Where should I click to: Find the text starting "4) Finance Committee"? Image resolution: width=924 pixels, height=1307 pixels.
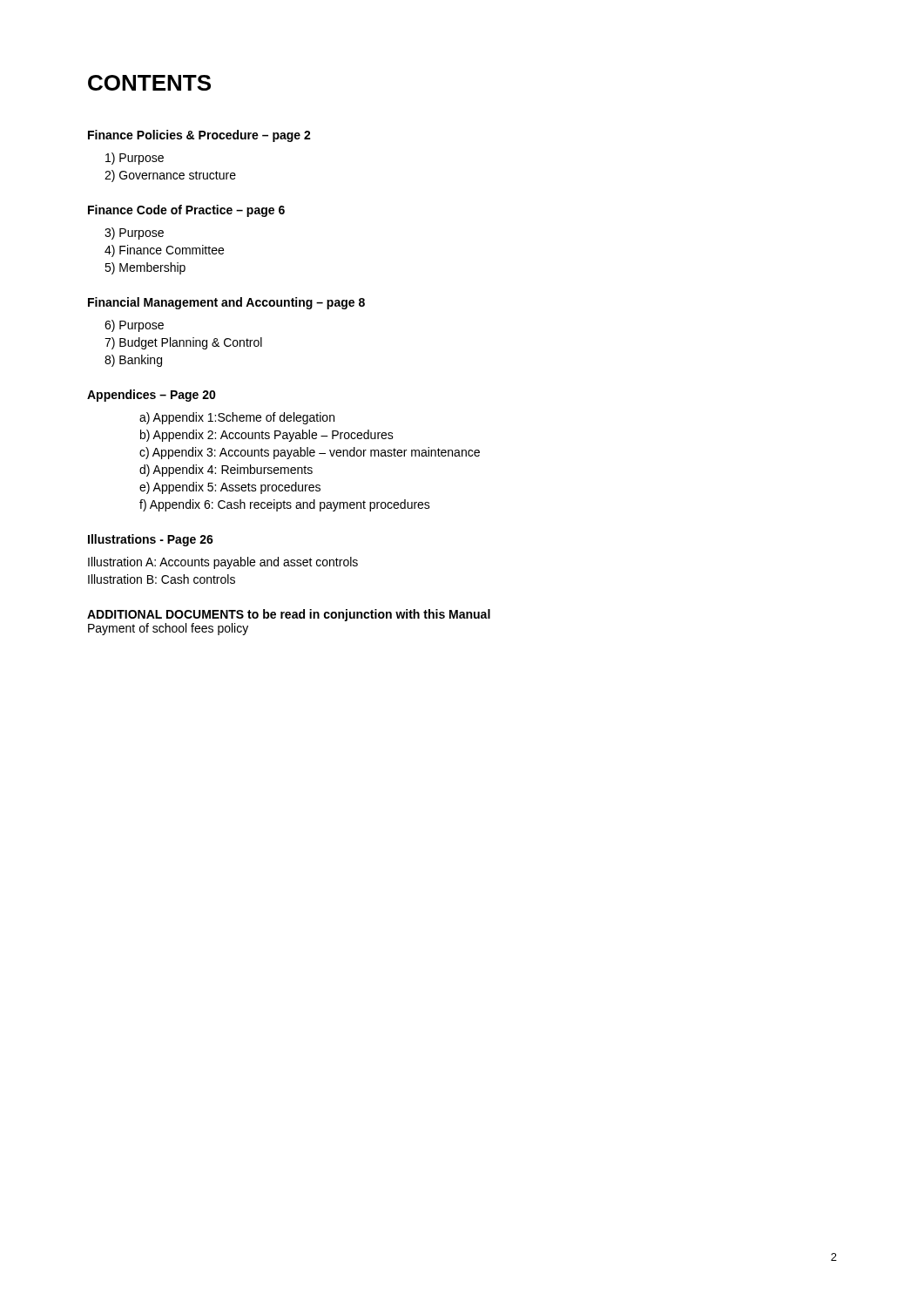164,250
